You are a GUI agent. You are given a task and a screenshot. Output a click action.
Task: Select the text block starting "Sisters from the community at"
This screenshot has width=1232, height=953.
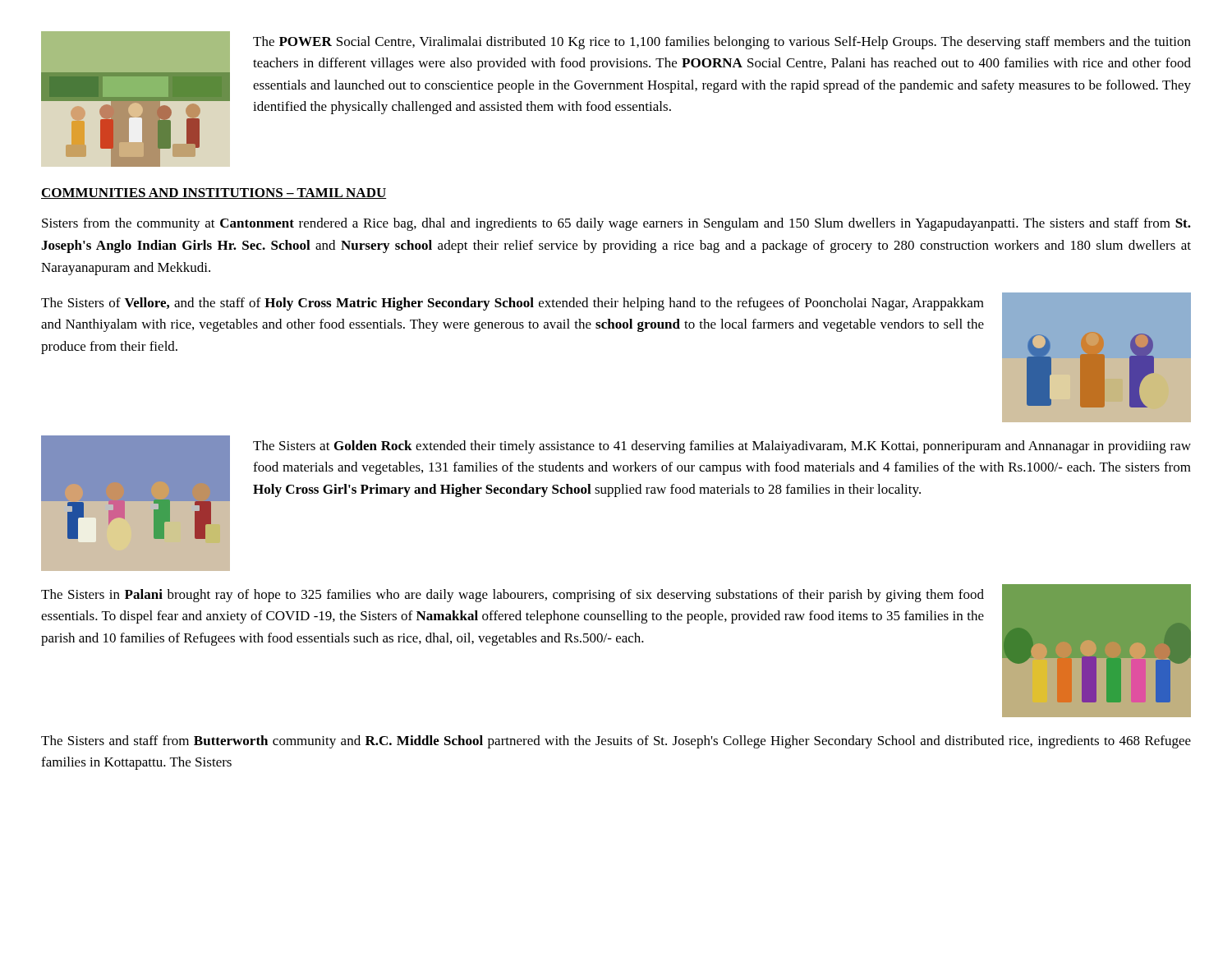[616, 245]
